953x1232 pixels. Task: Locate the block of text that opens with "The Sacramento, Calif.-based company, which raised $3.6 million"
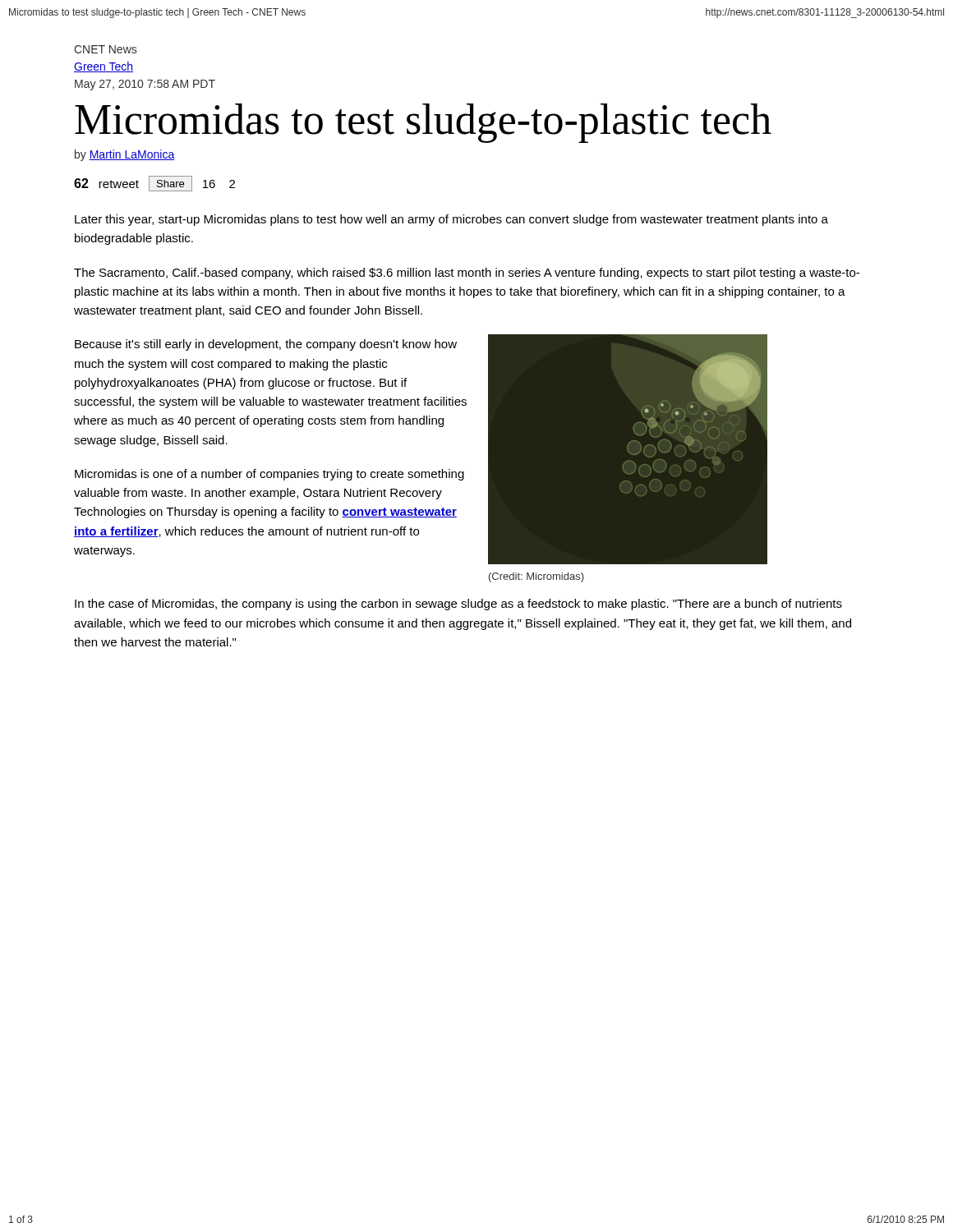coord(467,291)
